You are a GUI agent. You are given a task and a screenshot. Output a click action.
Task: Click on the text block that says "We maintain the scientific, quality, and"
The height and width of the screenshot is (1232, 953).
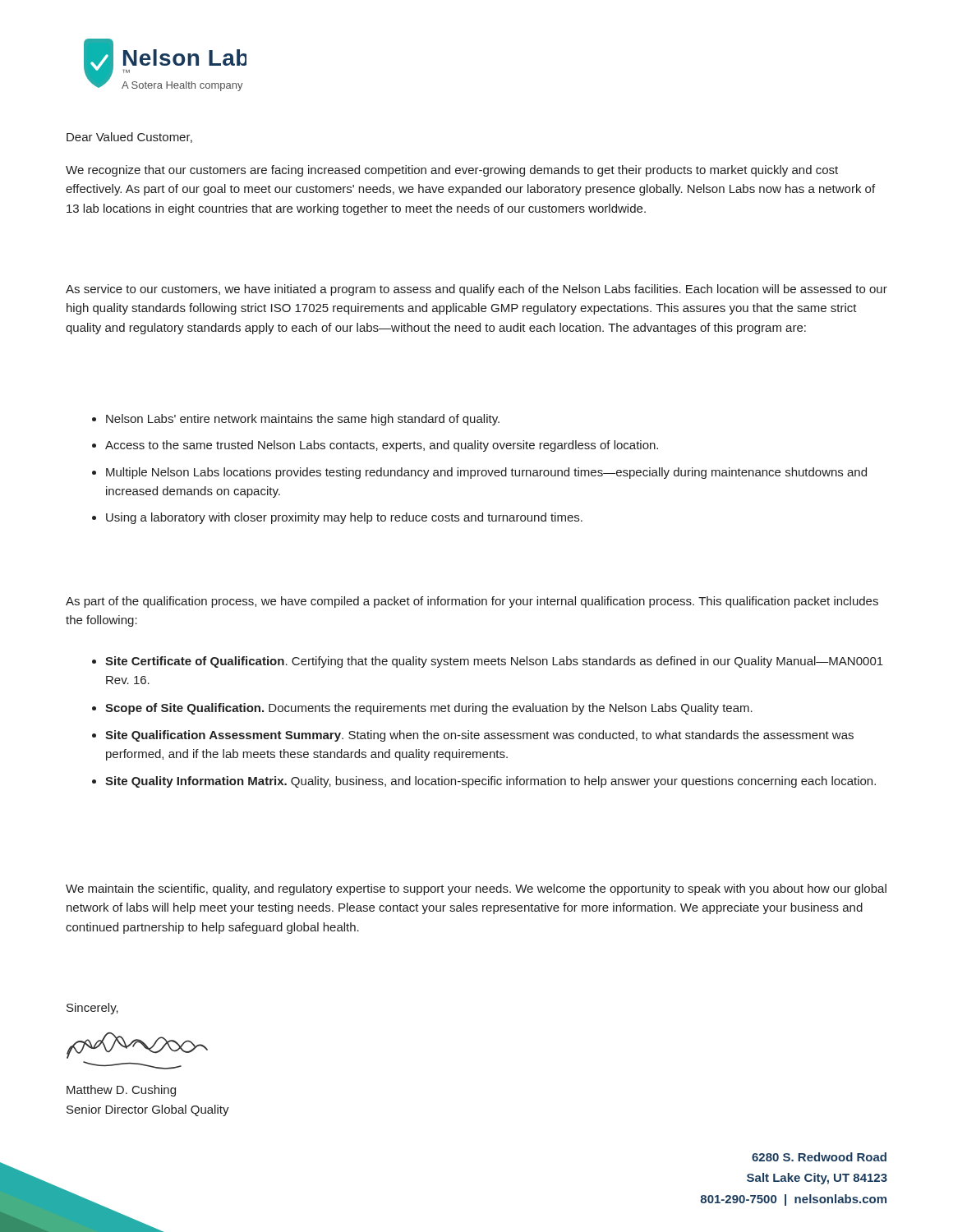pos(476,907)
